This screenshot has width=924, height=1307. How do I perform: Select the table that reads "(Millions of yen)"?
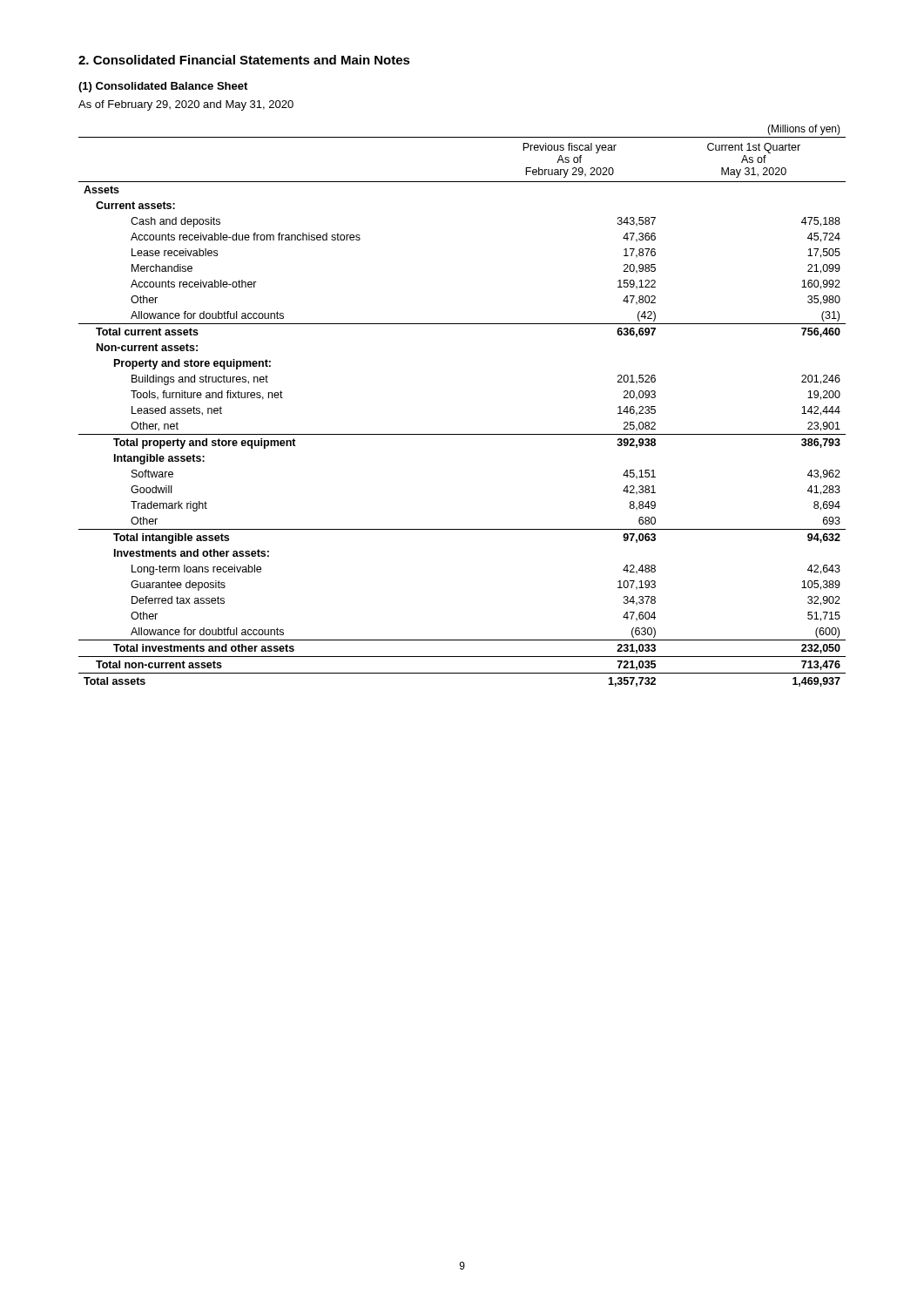[x=462, y=405]
